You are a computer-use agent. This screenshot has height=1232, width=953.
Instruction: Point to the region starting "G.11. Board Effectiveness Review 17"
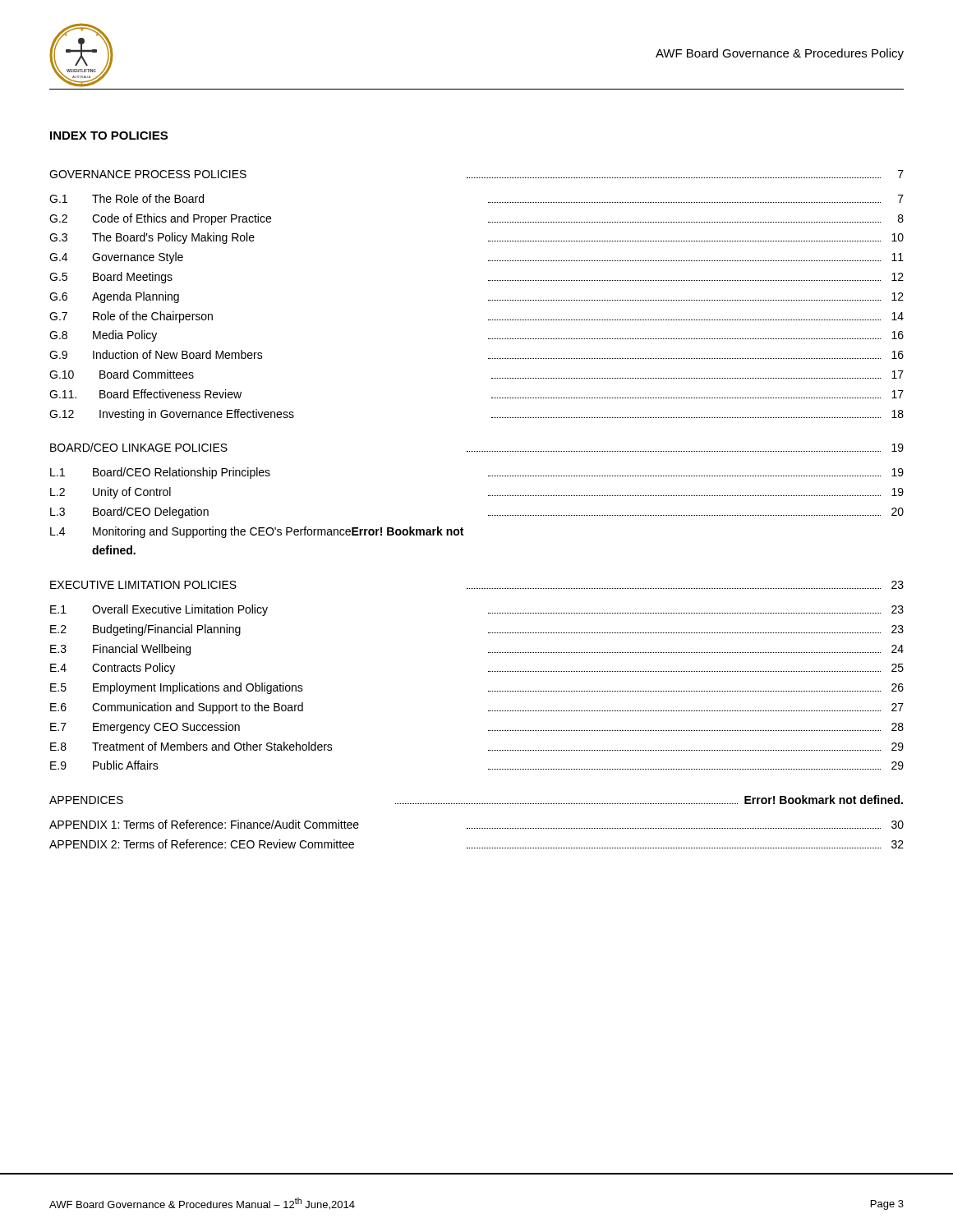click(x=64, y=394)
